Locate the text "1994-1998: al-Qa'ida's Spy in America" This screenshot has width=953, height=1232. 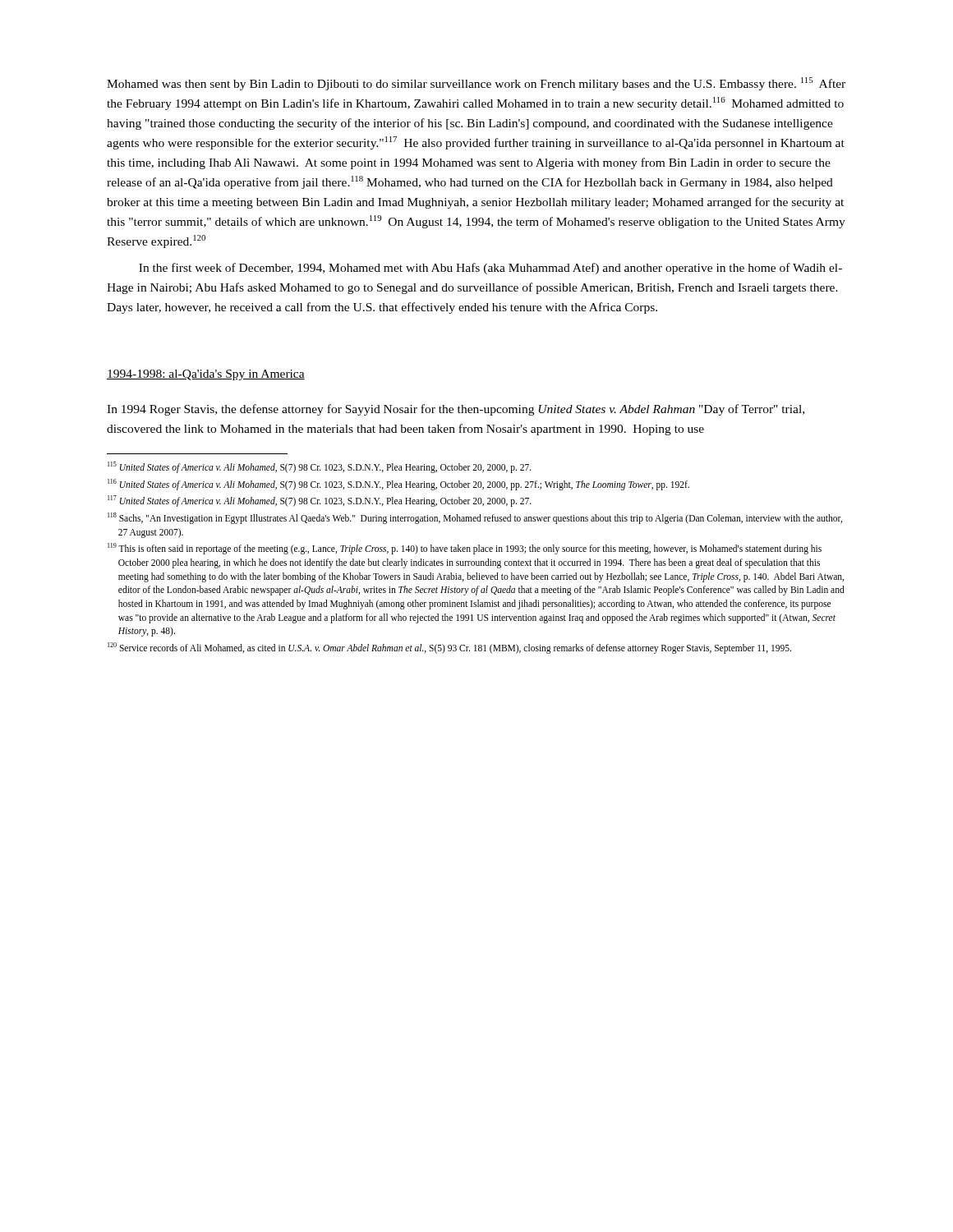pyautogui.click(x=206, y=373)
